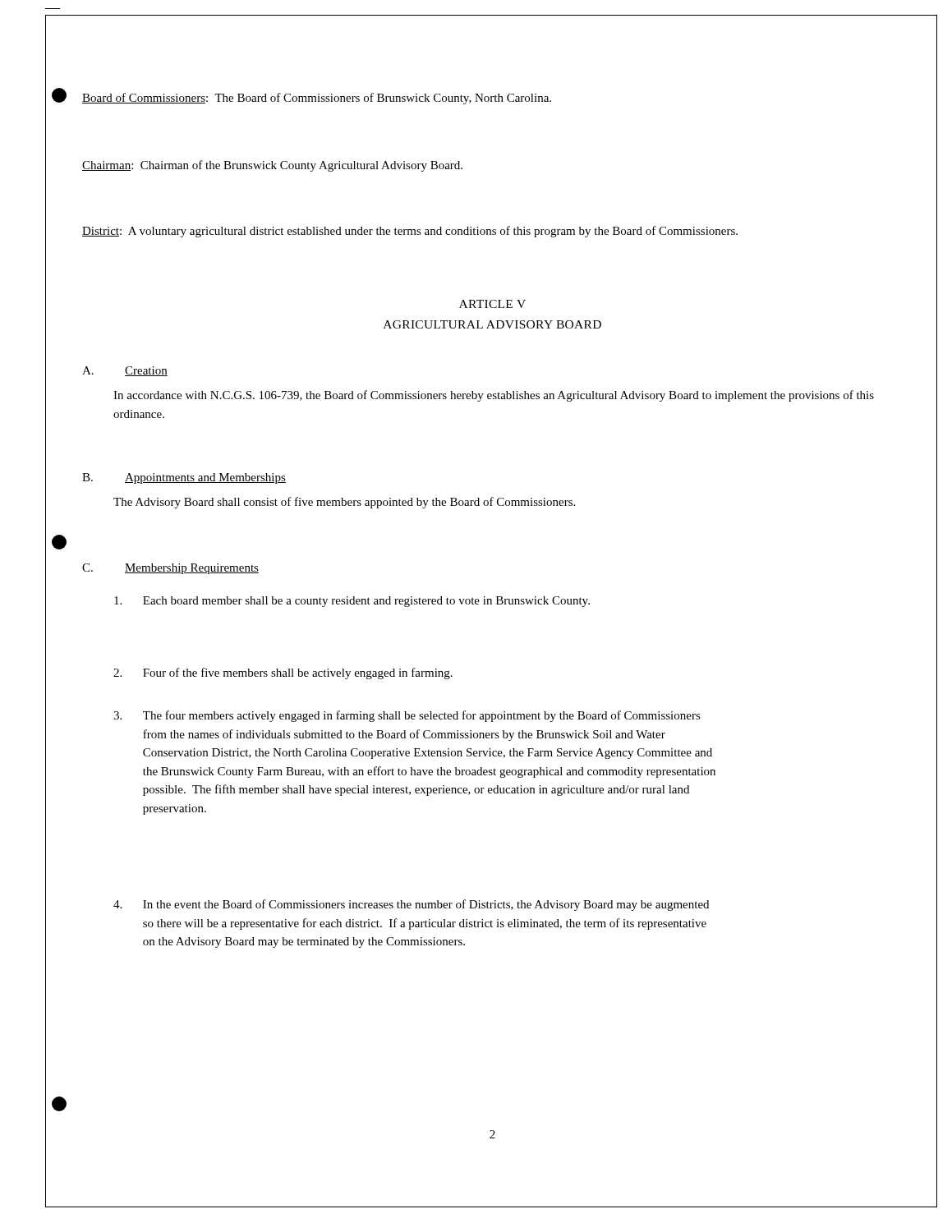This screenshot has height=1232, width=952.
Task: Find the passage starting "District: A voluntary"
Action: (410, 231)
